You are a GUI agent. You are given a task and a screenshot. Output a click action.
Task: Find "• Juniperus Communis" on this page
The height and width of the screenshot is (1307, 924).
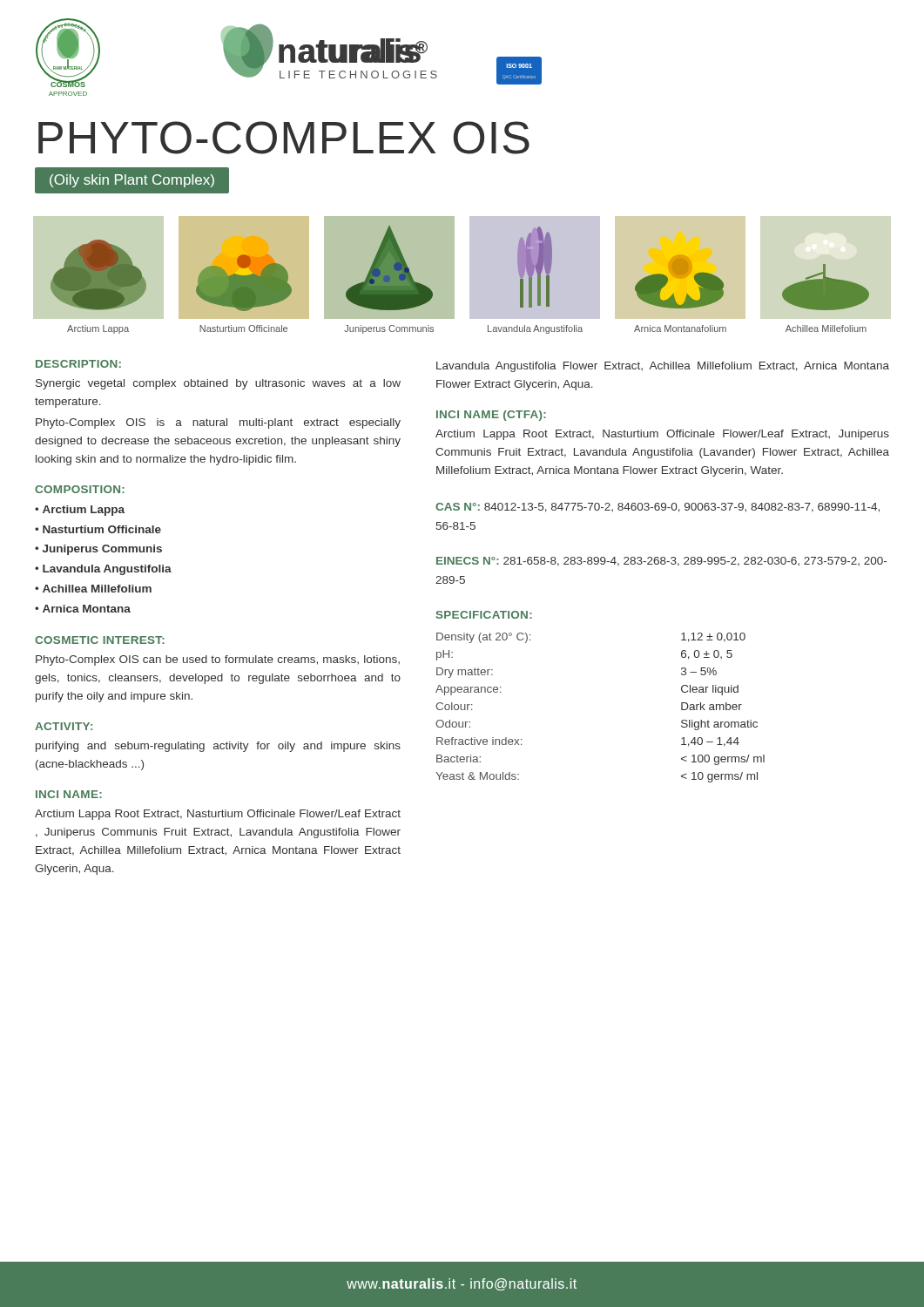tap(99, 549)
